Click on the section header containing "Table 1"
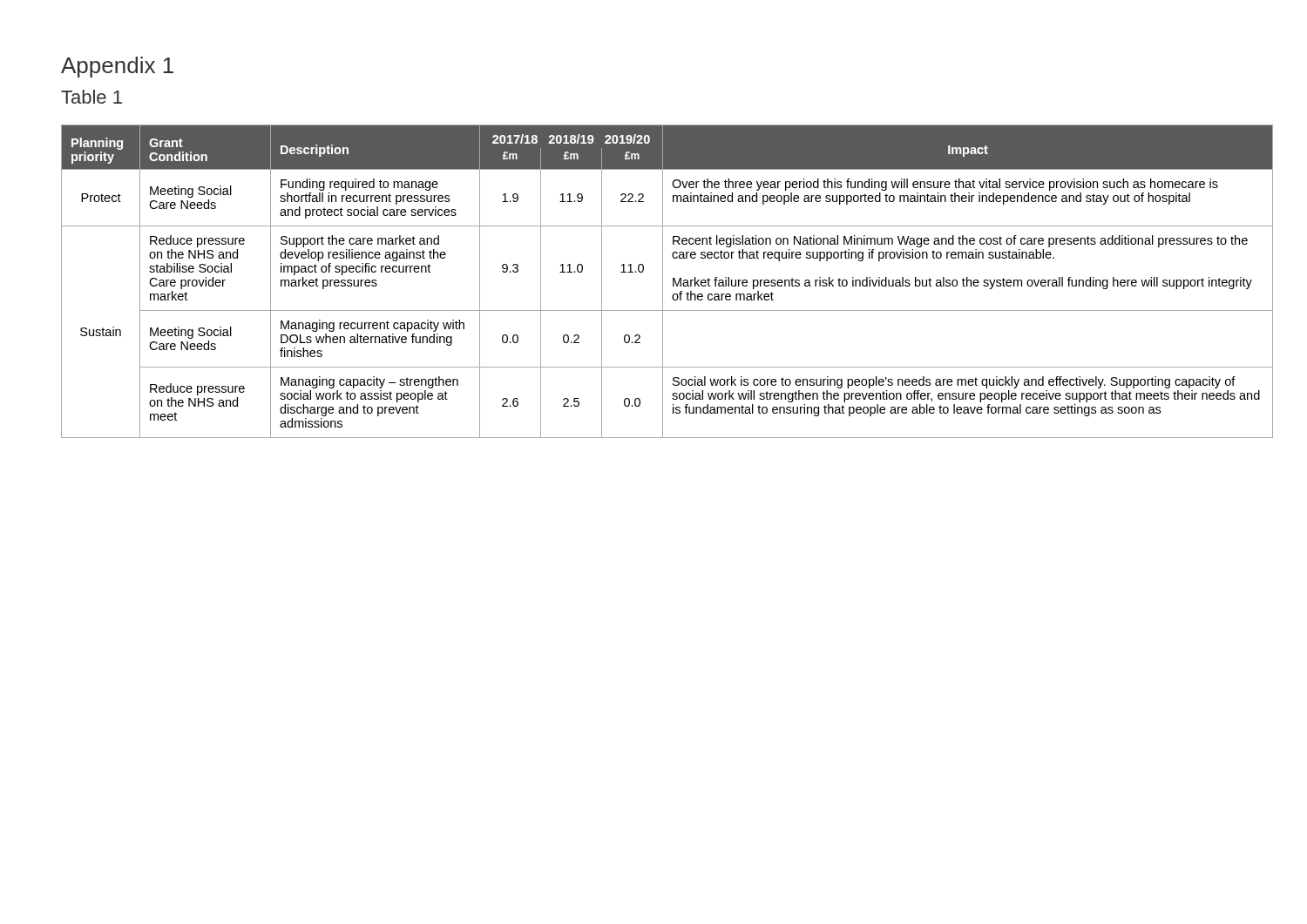The image size is (1307, 924). 91,97
